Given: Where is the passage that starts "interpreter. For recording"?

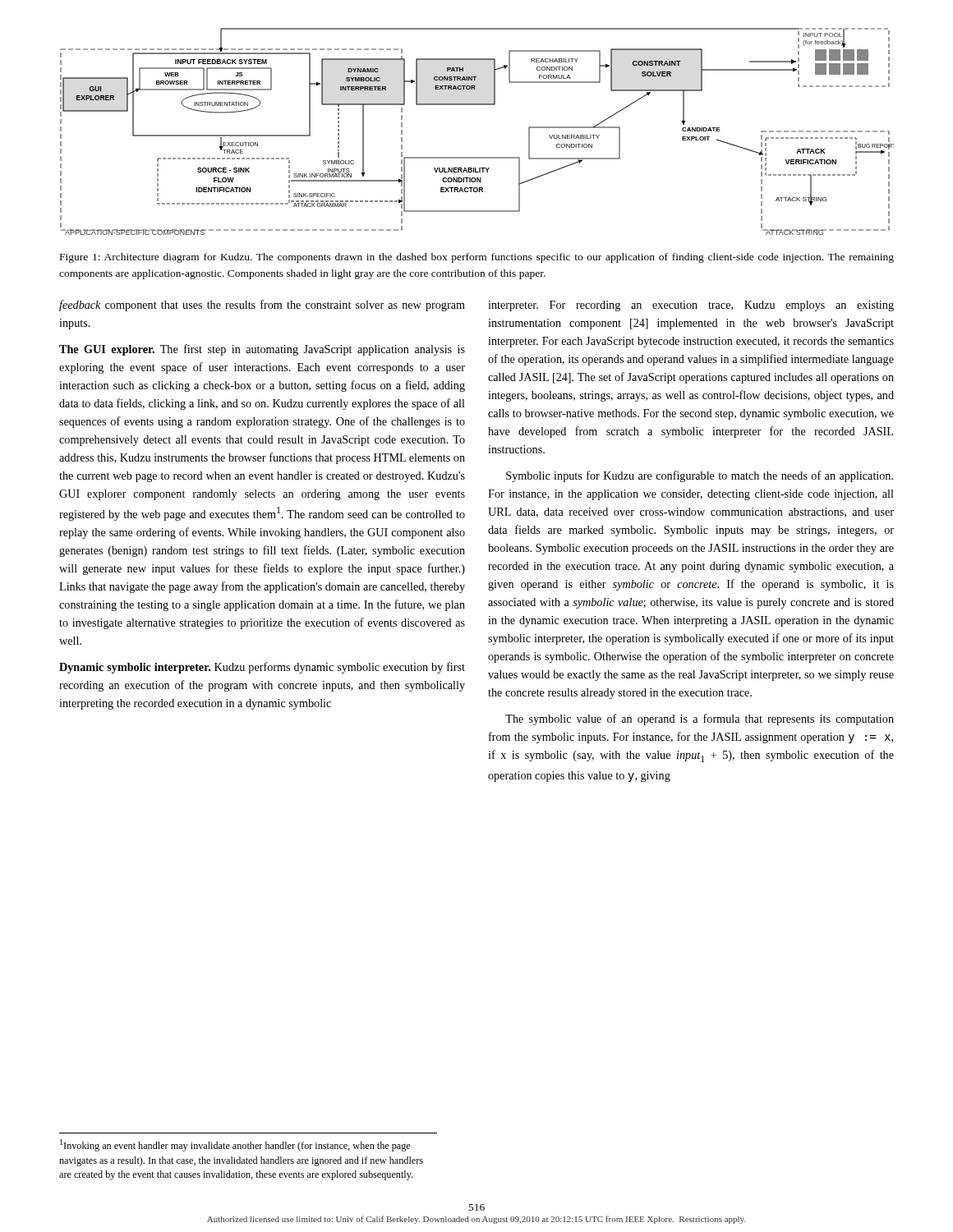Looking at the screenshot, I should tap(691, 540).
